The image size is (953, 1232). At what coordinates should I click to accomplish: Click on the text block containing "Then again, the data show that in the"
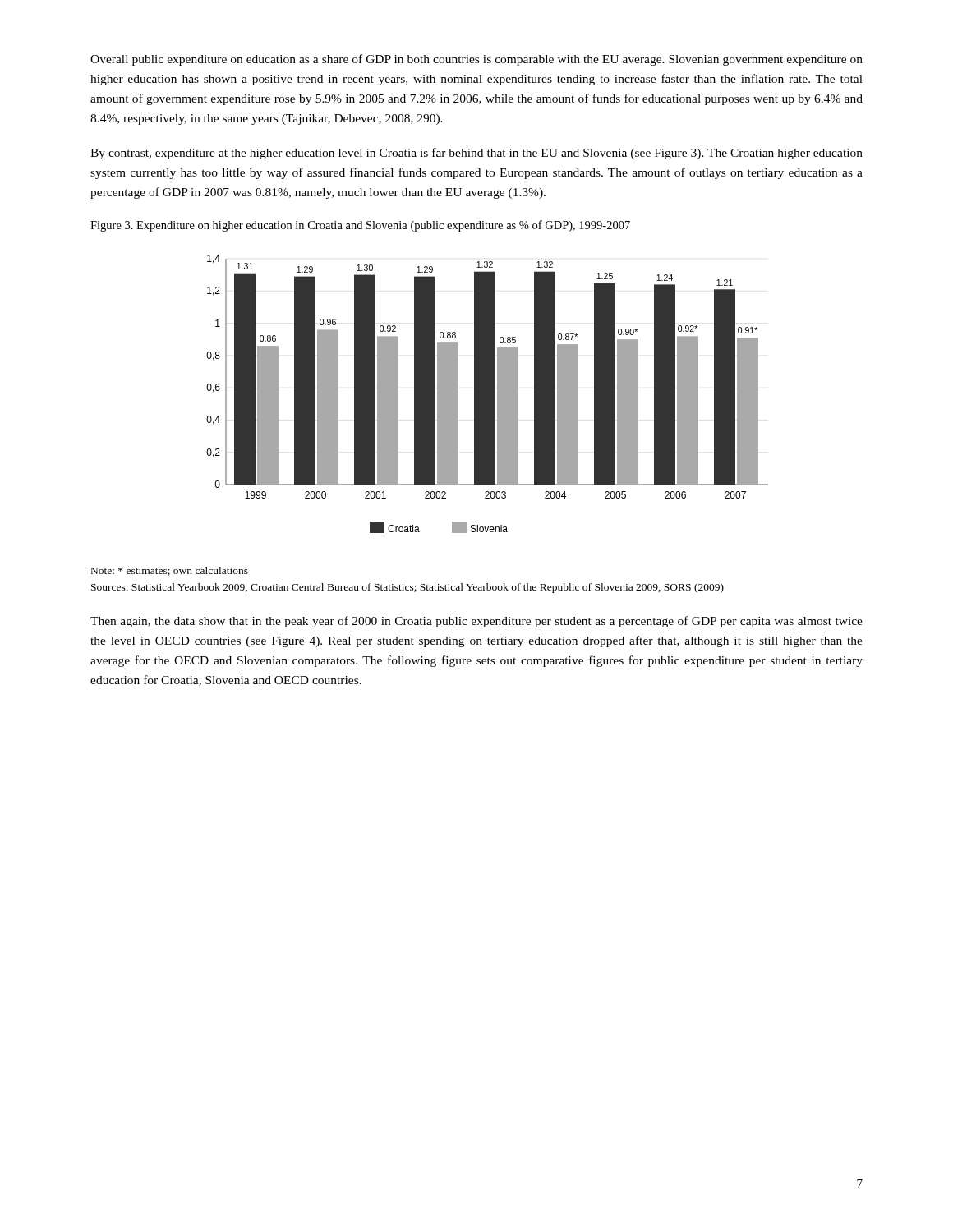pos(476,650)
